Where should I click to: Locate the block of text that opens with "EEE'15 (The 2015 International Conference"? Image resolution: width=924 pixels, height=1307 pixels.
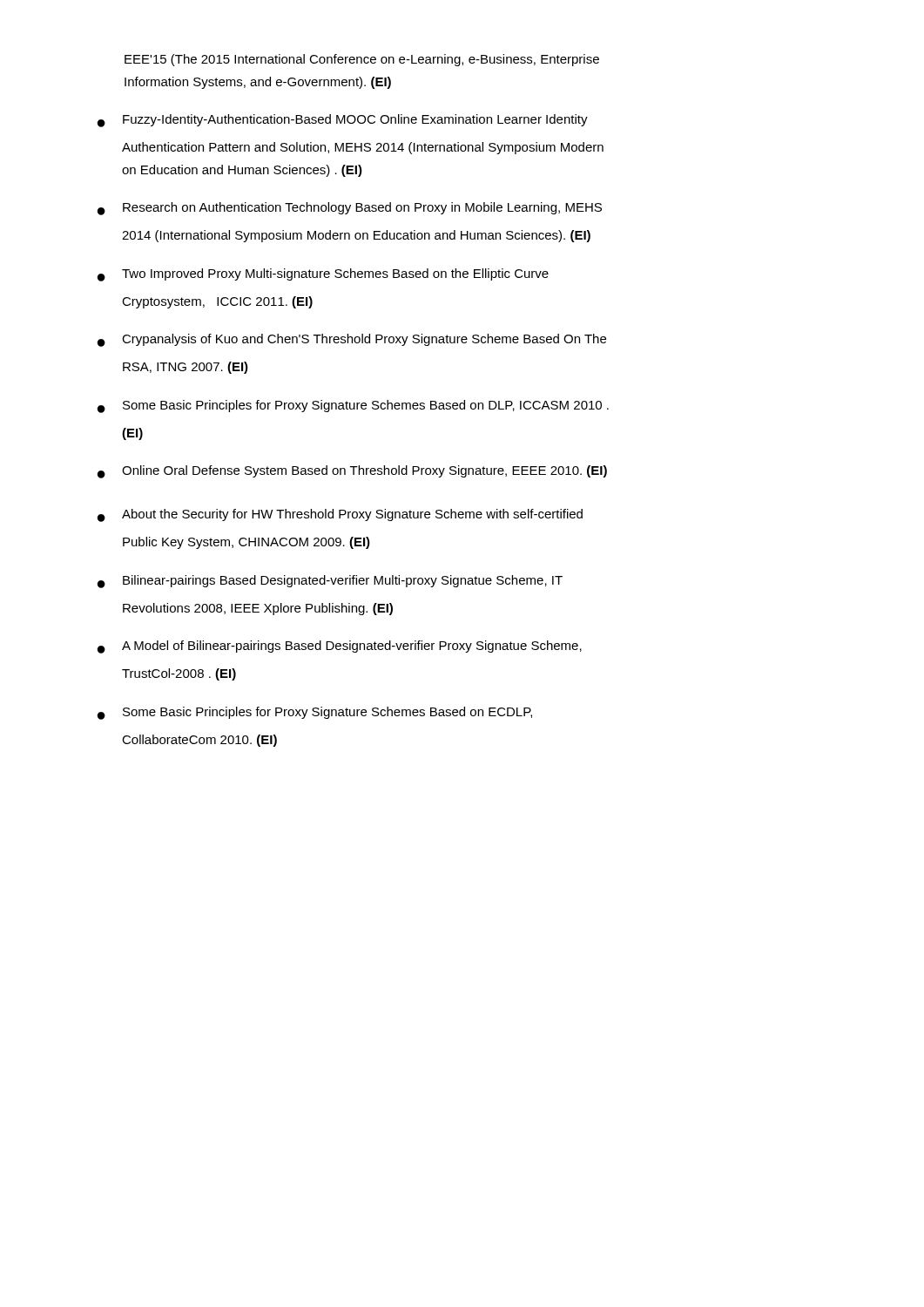485,70
